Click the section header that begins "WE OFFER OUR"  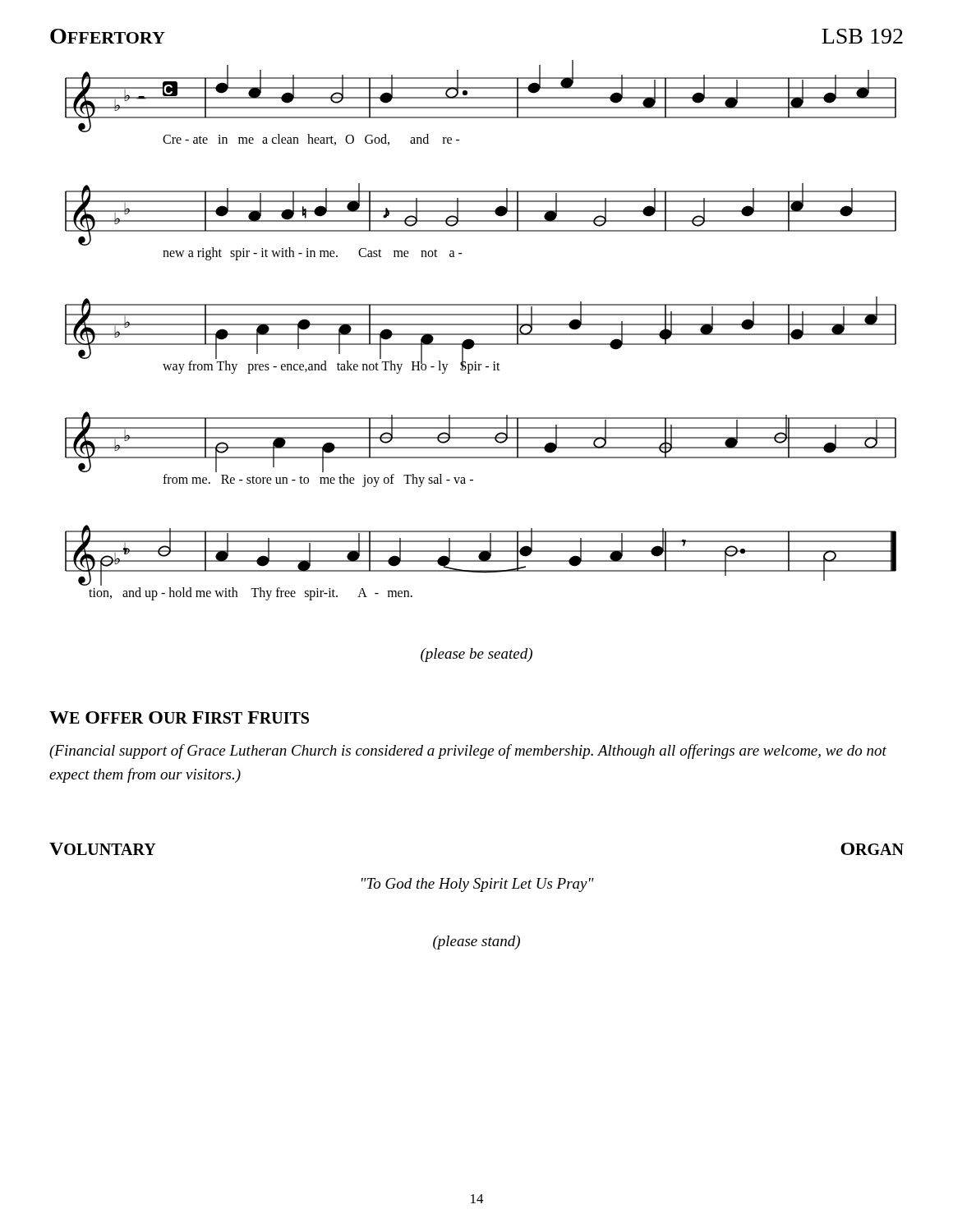pos(179,717)
